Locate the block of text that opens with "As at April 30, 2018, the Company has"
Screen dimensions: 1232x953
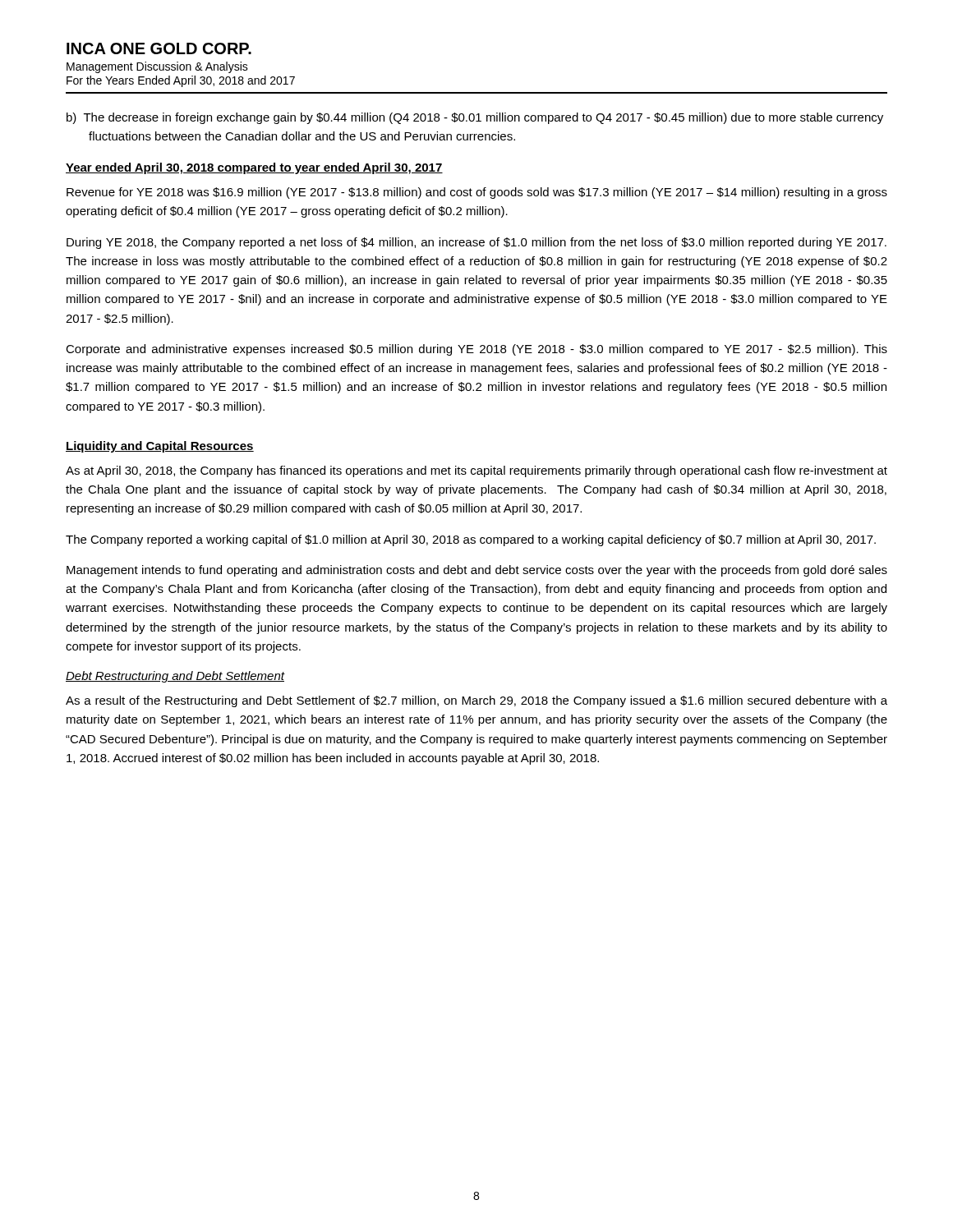[x=476, y=489]
